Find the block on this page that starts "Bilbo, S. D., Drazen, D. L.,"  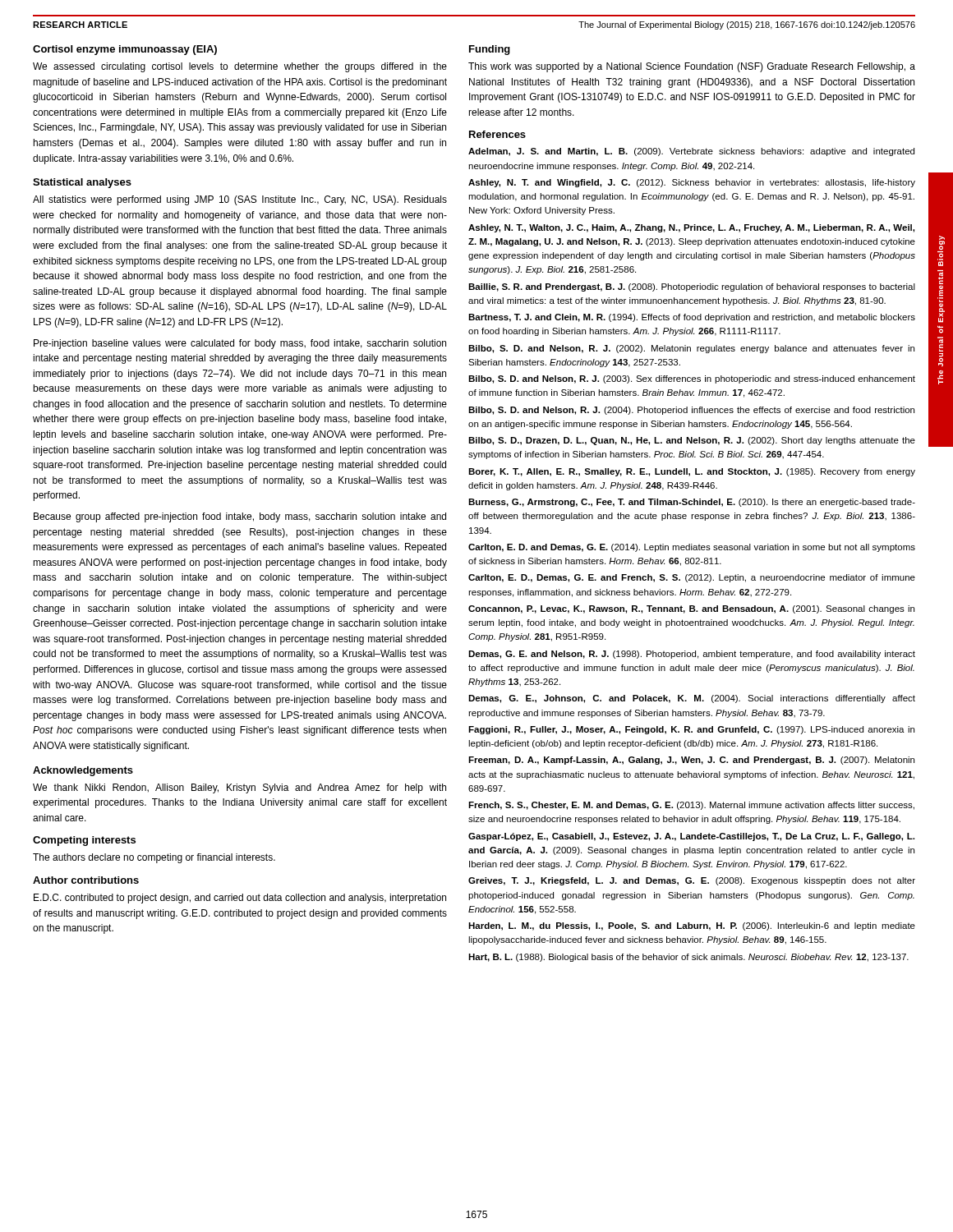692,447
